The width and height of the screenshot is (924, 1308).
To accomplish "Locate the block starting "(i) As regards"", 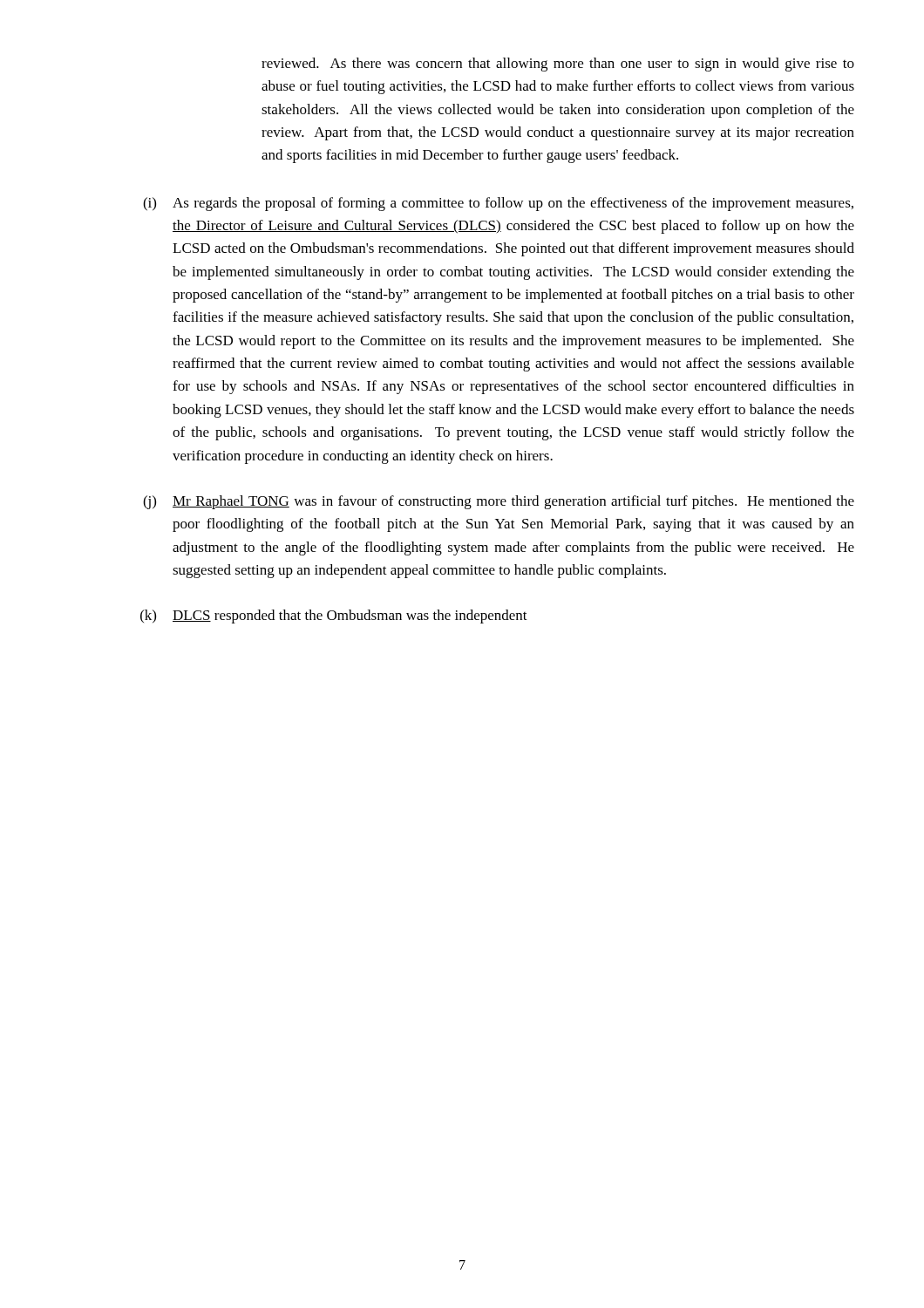I will point(471,329).
